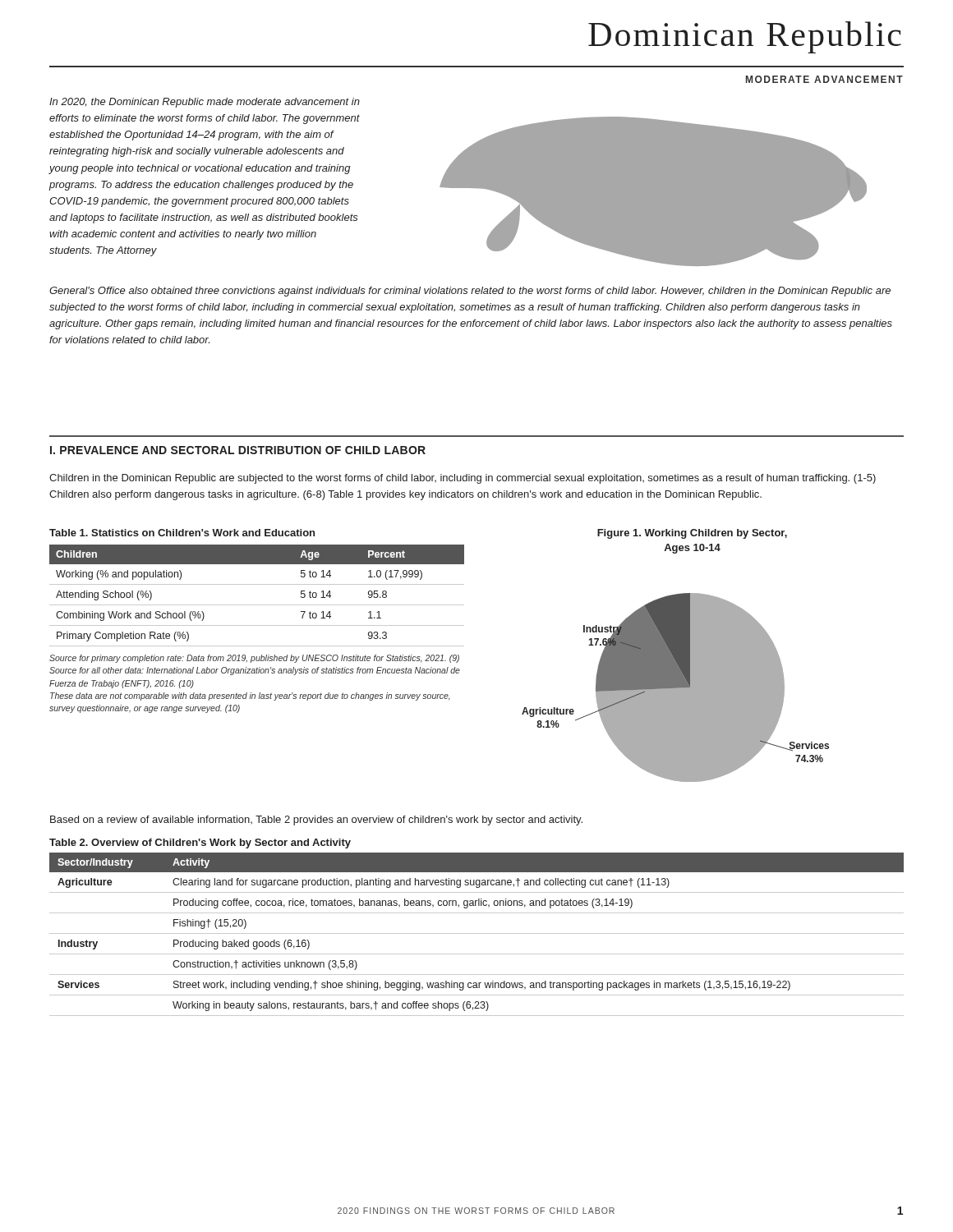This screenshot has width=953, height=1232.
Task: Find the table that mentions "Attending School (%)"
Action: (x=257, y=596)
